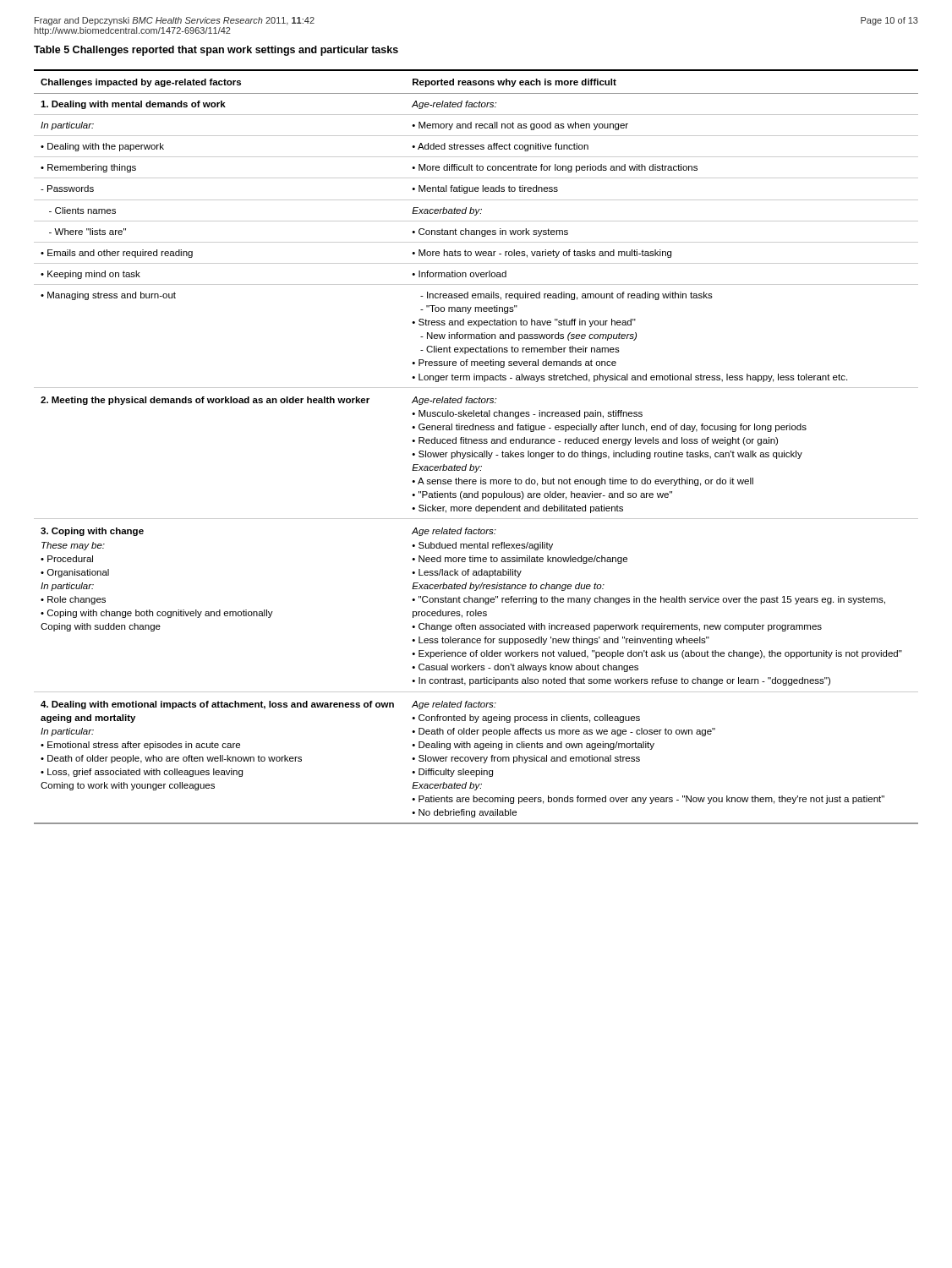Find the table that mentions "Age related factors: •"
The image size is (952, 1268).
(476, 447)
